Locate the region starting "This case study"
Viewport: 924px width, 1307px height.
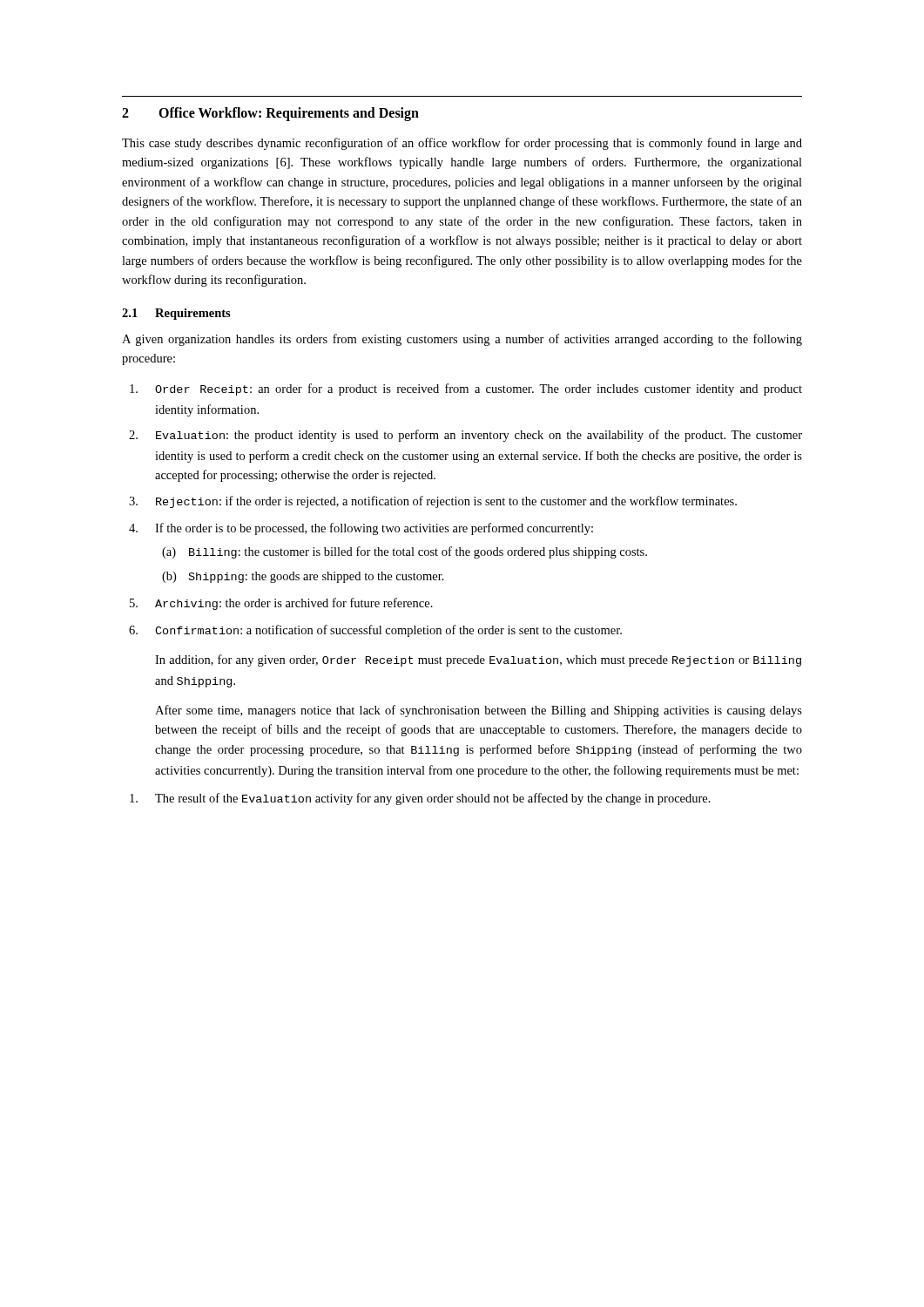coord(462,212)
